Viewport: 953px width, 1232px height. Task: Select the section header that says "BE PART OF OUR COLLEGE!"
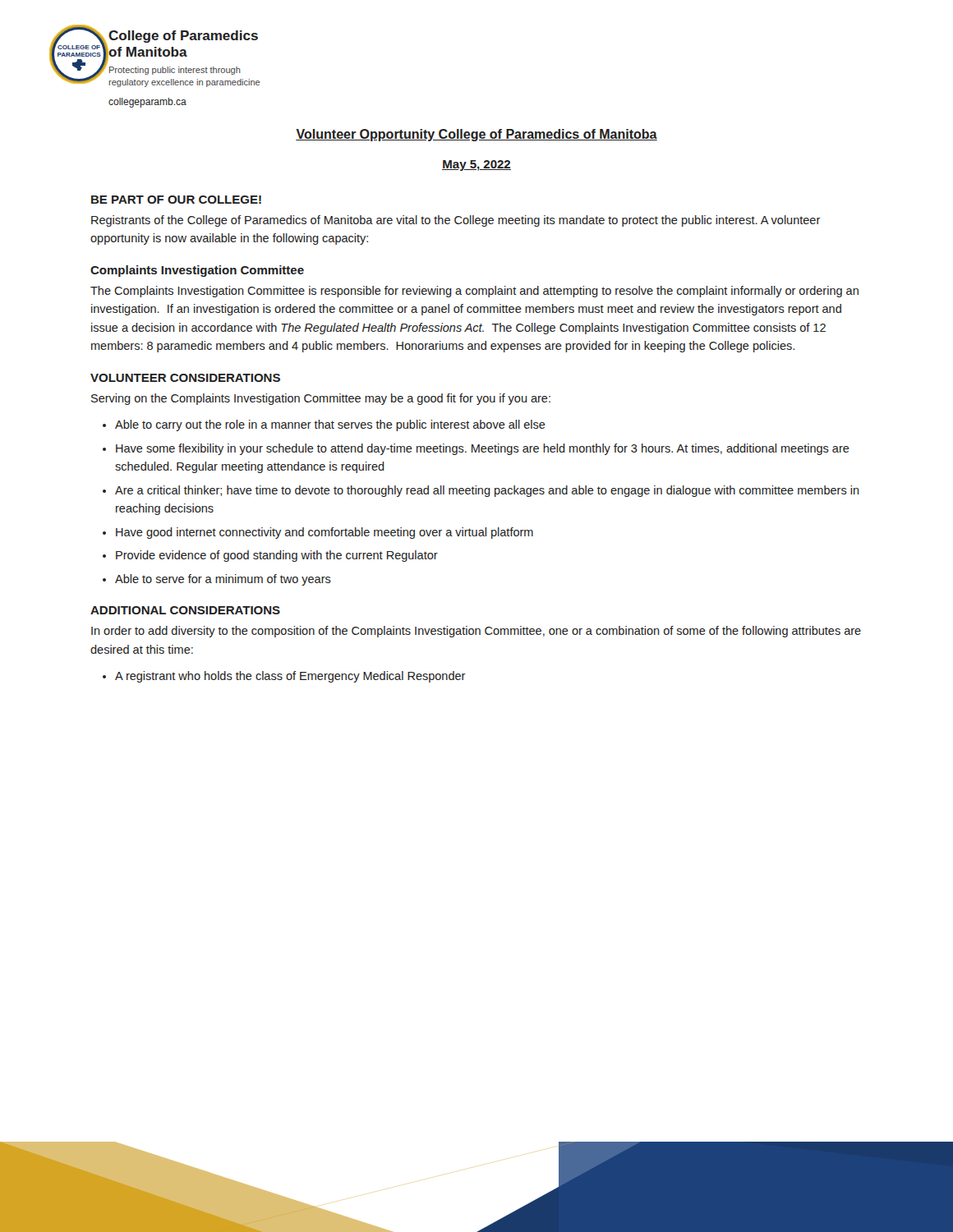pyautogui.click(x=176, y=200)
